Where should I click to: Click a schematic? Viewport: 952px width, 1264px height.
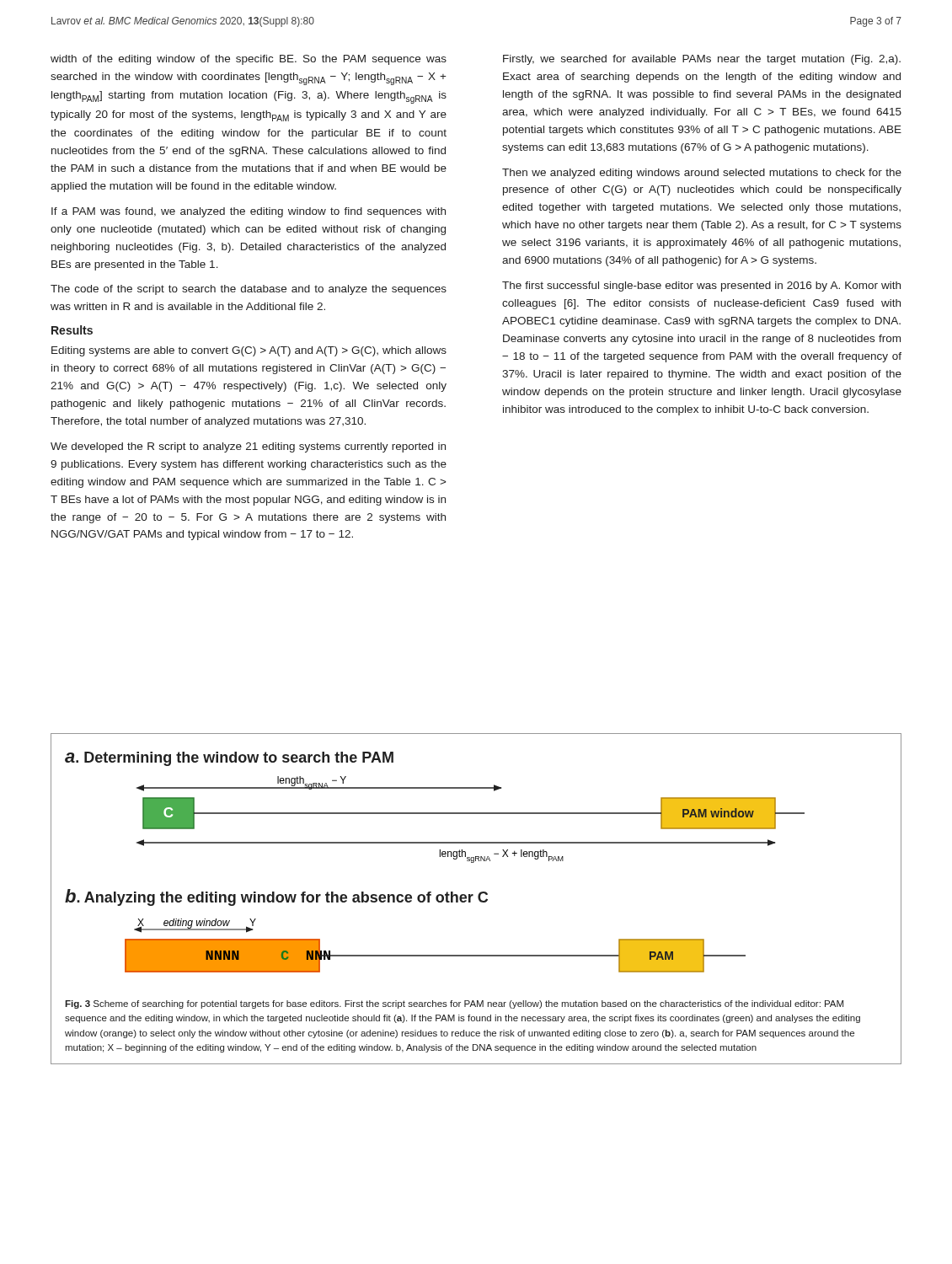(476, 899)
